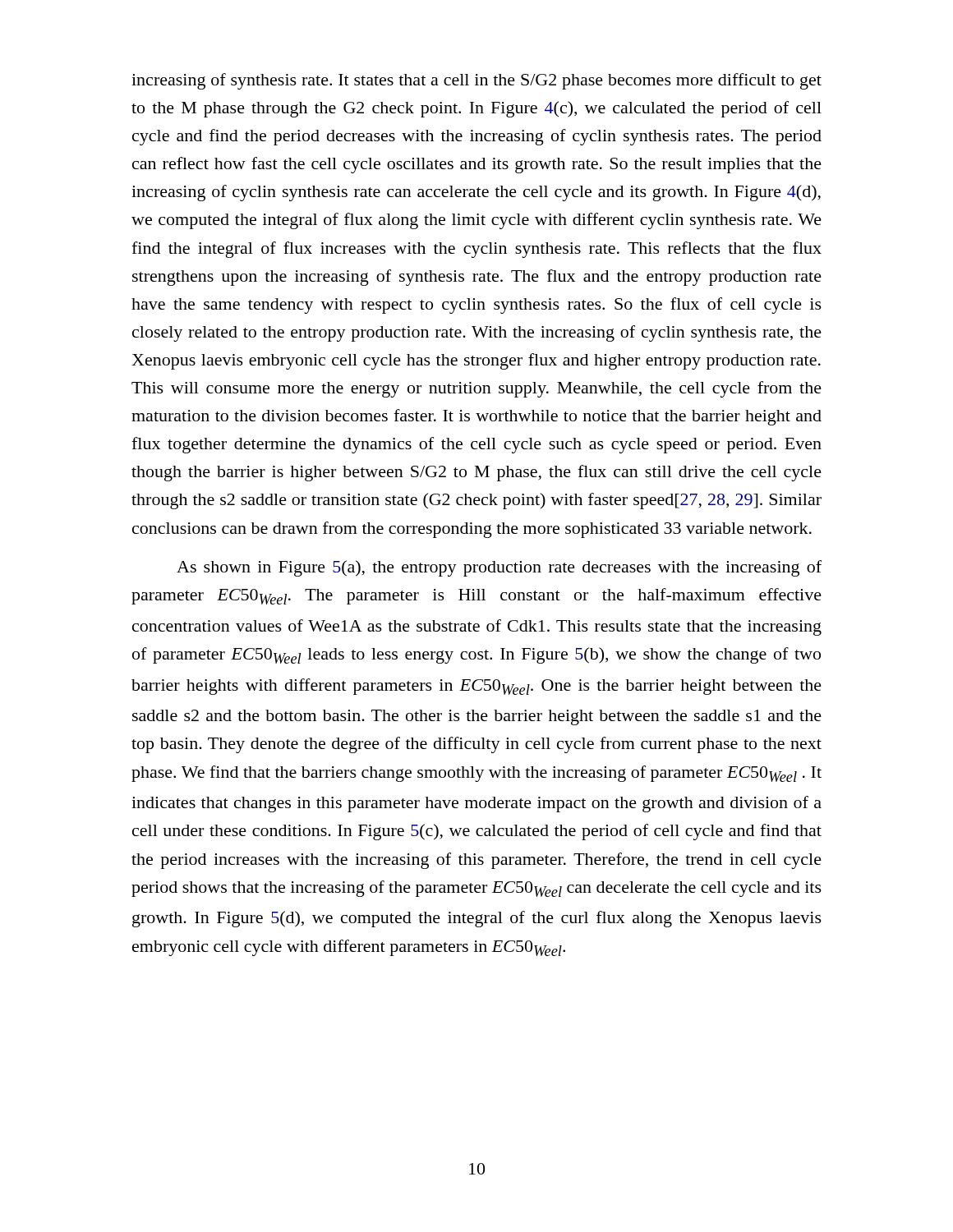Point to the block beginning "As shown in Figure 5(a), the entropy production"
Image resolution: width=953 pixels, height=1232 pixels.
(476, 758)
